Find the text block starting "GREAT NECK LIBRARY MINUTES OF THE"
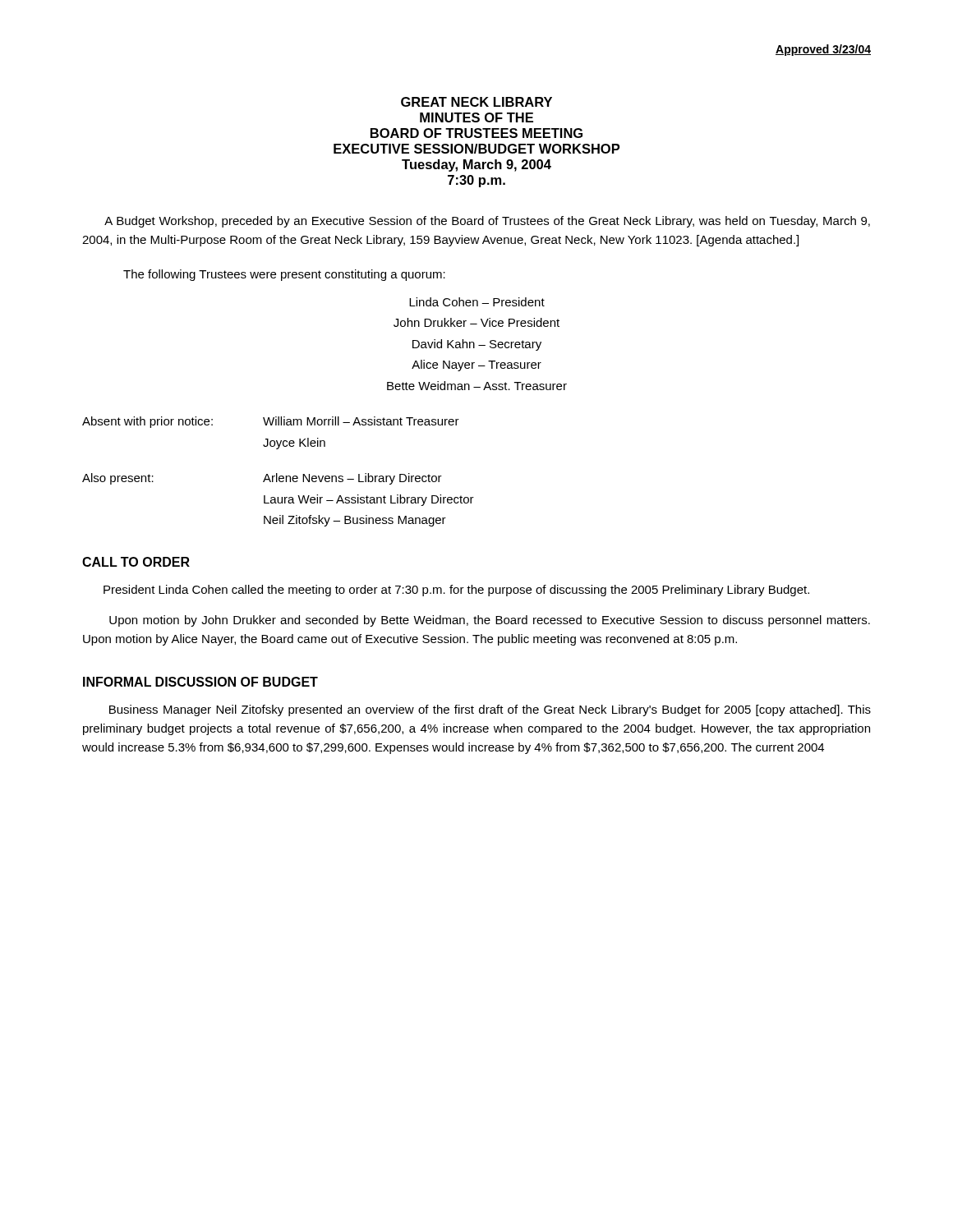 coord(476,141)
